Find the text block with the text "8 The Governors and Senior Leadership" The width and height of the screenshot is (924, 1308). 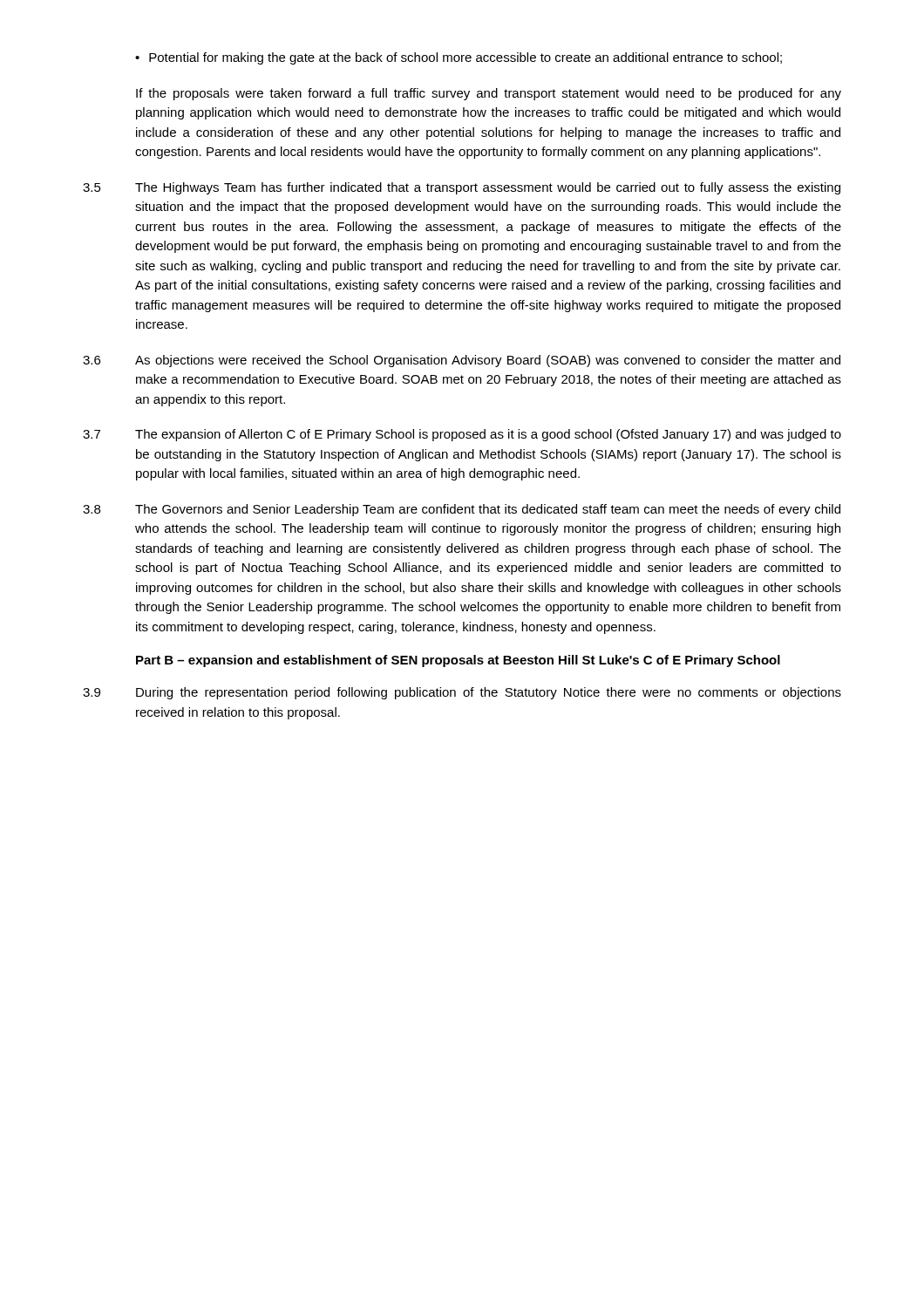pyautogui.click(x=462, y=568)
